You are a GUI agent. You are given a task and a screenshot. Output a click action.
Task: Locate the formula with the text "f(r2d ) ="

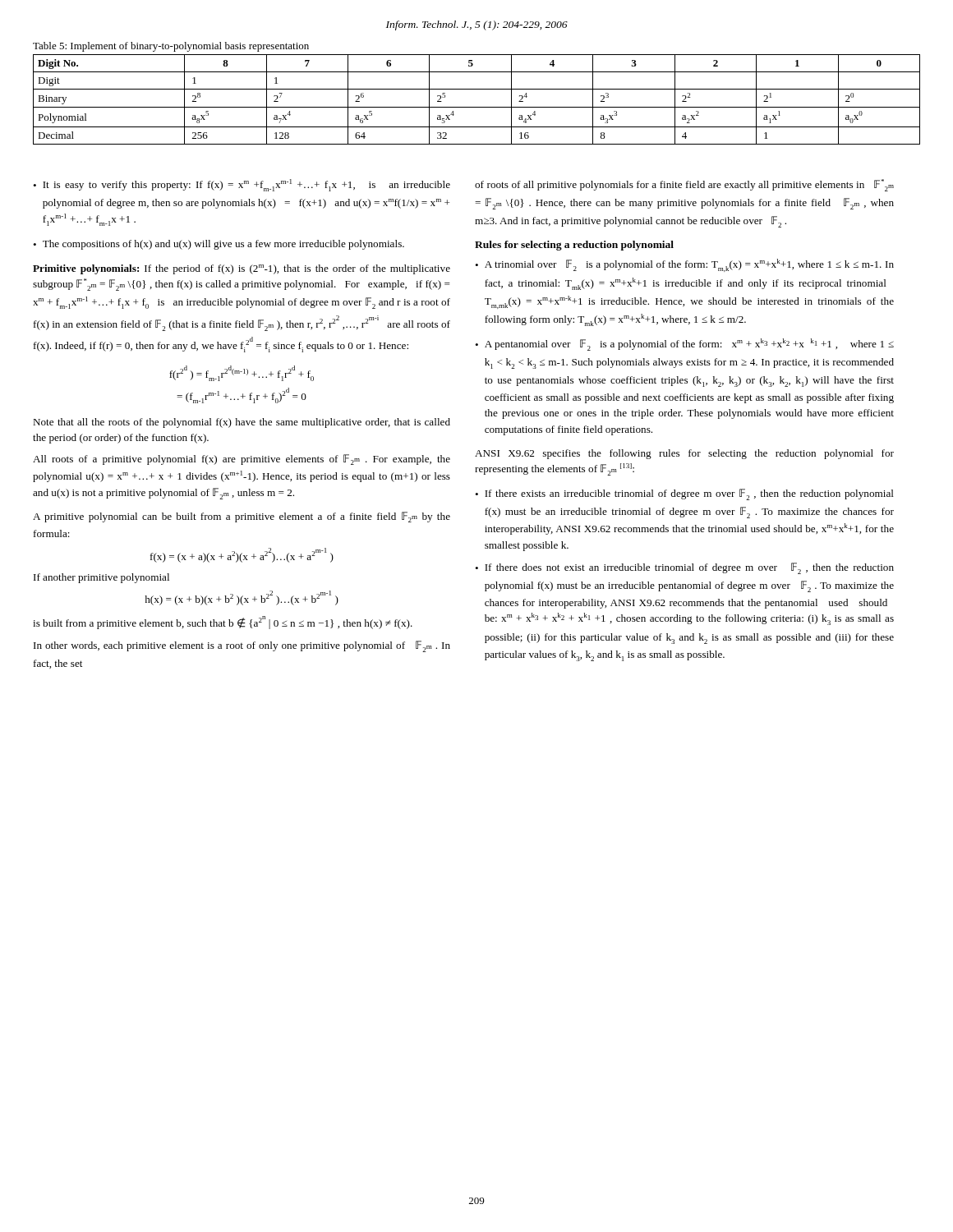pyautogui.click(x=242, y=384)
